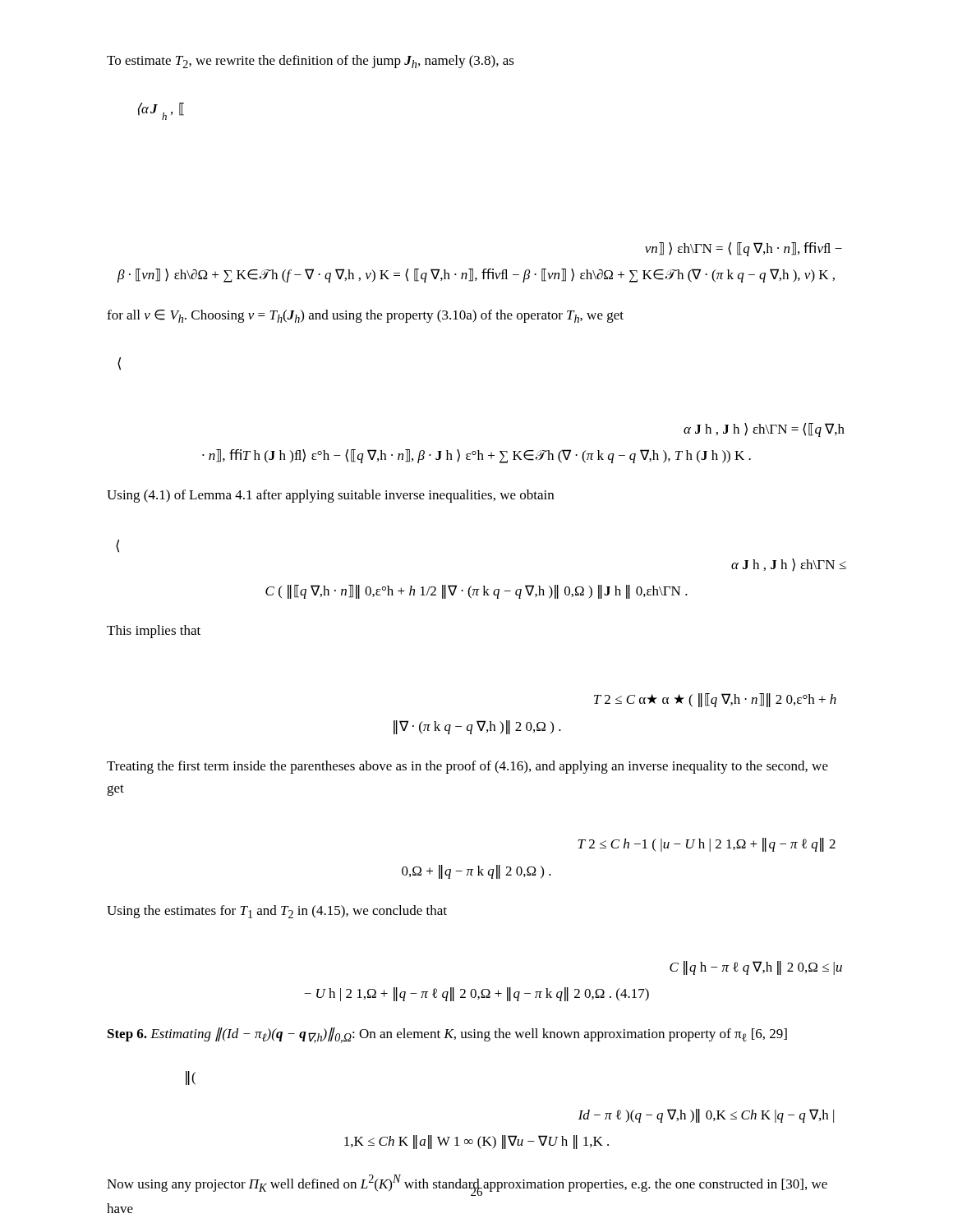Click on the text block that says "Using the estimates for T1 and T2 in"

(277, 912)
